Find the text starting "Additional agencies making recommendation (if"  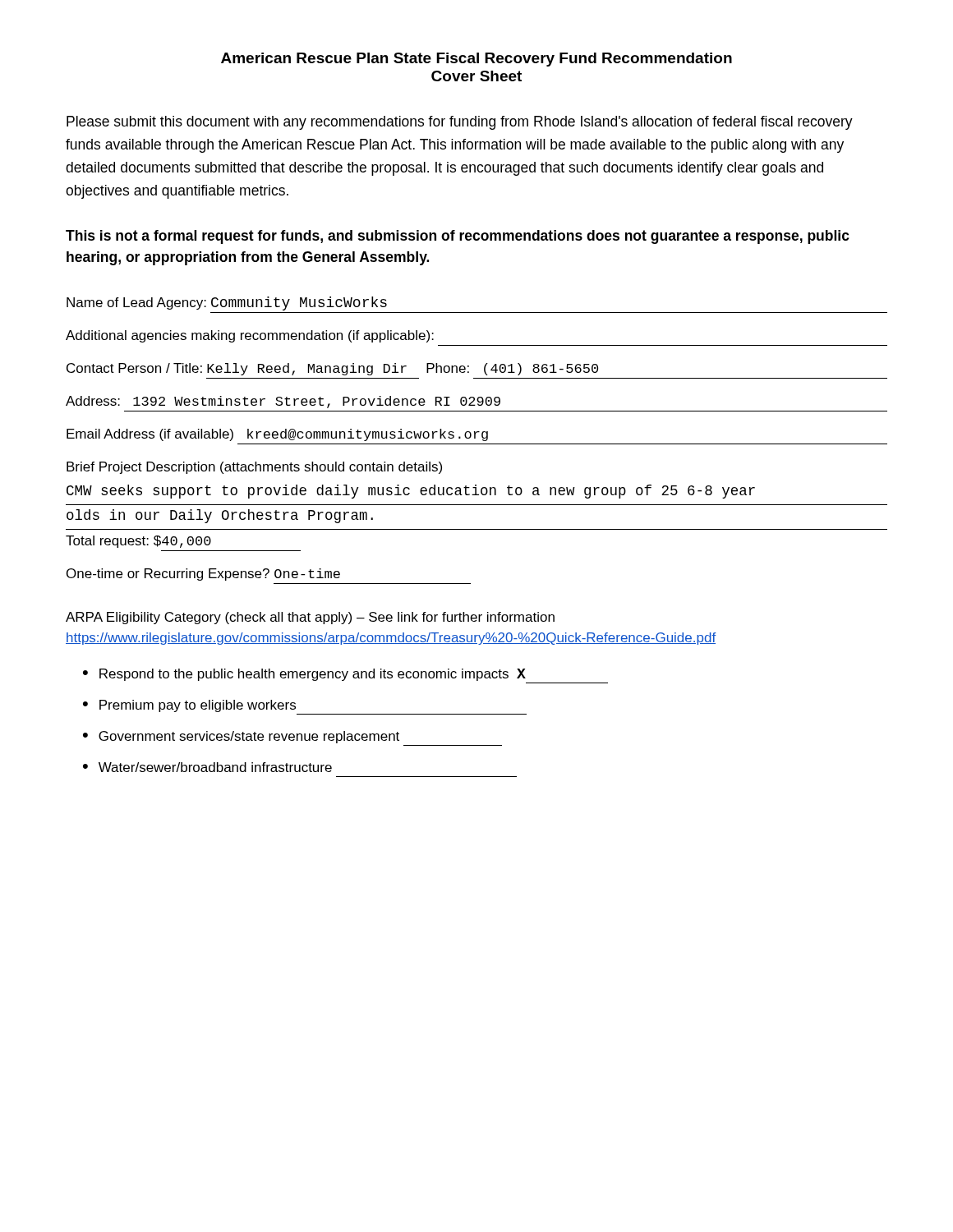[x=476, y=336]
